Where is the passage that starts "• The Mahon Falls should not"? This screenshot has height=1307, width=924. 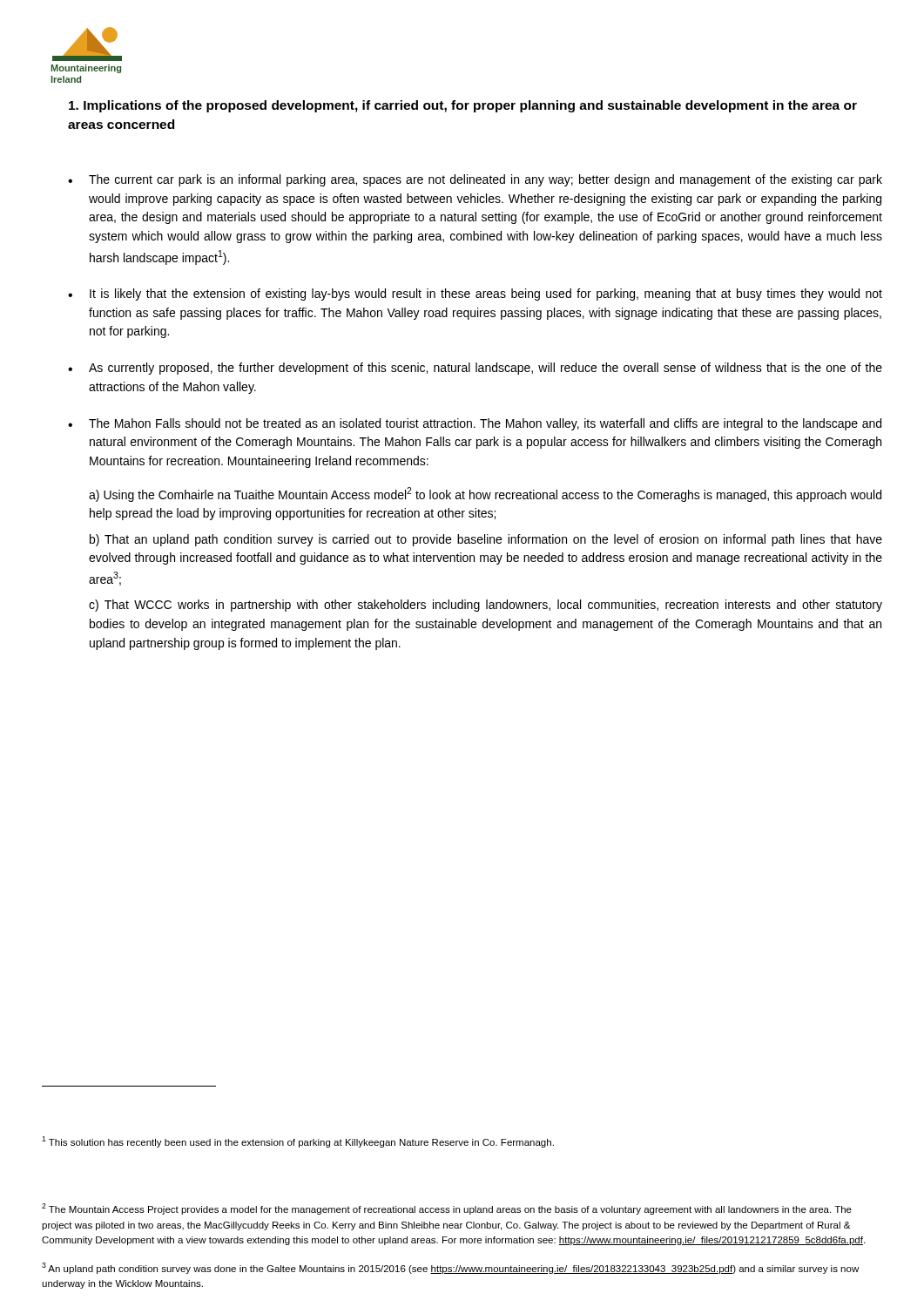click(475, 443)
